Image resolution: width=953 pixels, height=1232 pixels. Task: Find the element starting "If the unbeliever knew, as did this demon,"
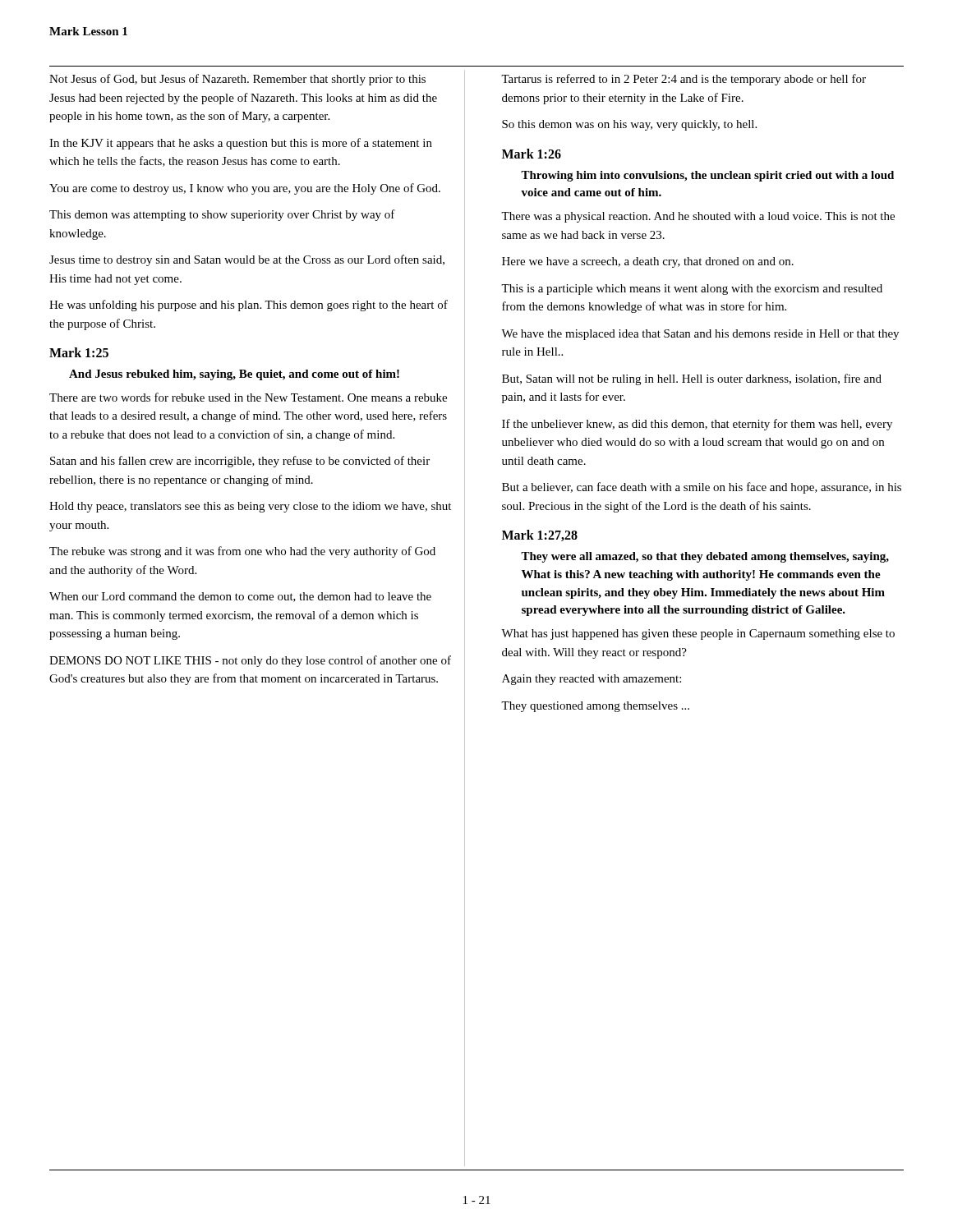pyautogui.click(x=697, y=442)
